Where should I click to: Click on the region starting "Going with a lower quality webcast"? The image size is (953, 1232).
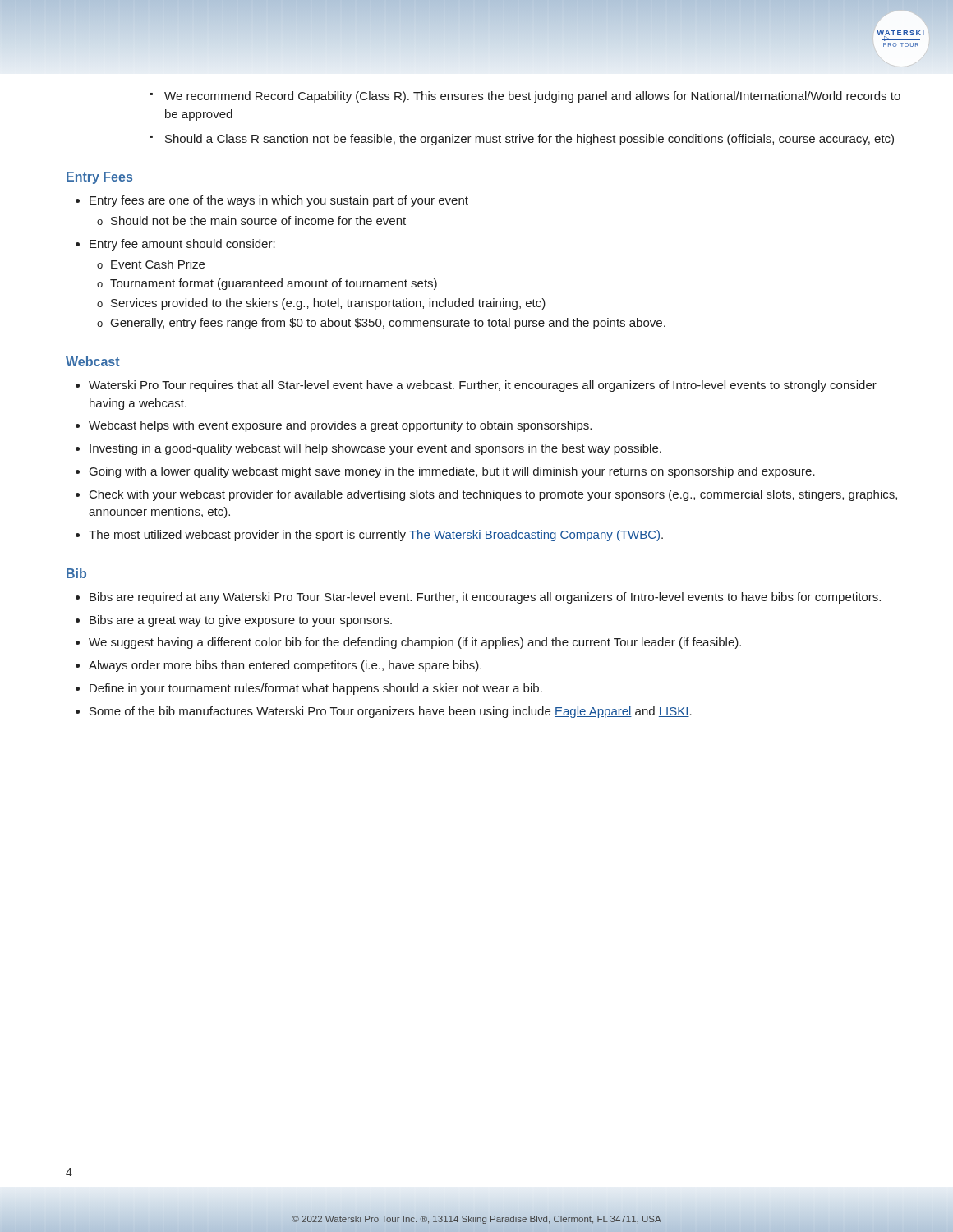click(x=452, y=471)
